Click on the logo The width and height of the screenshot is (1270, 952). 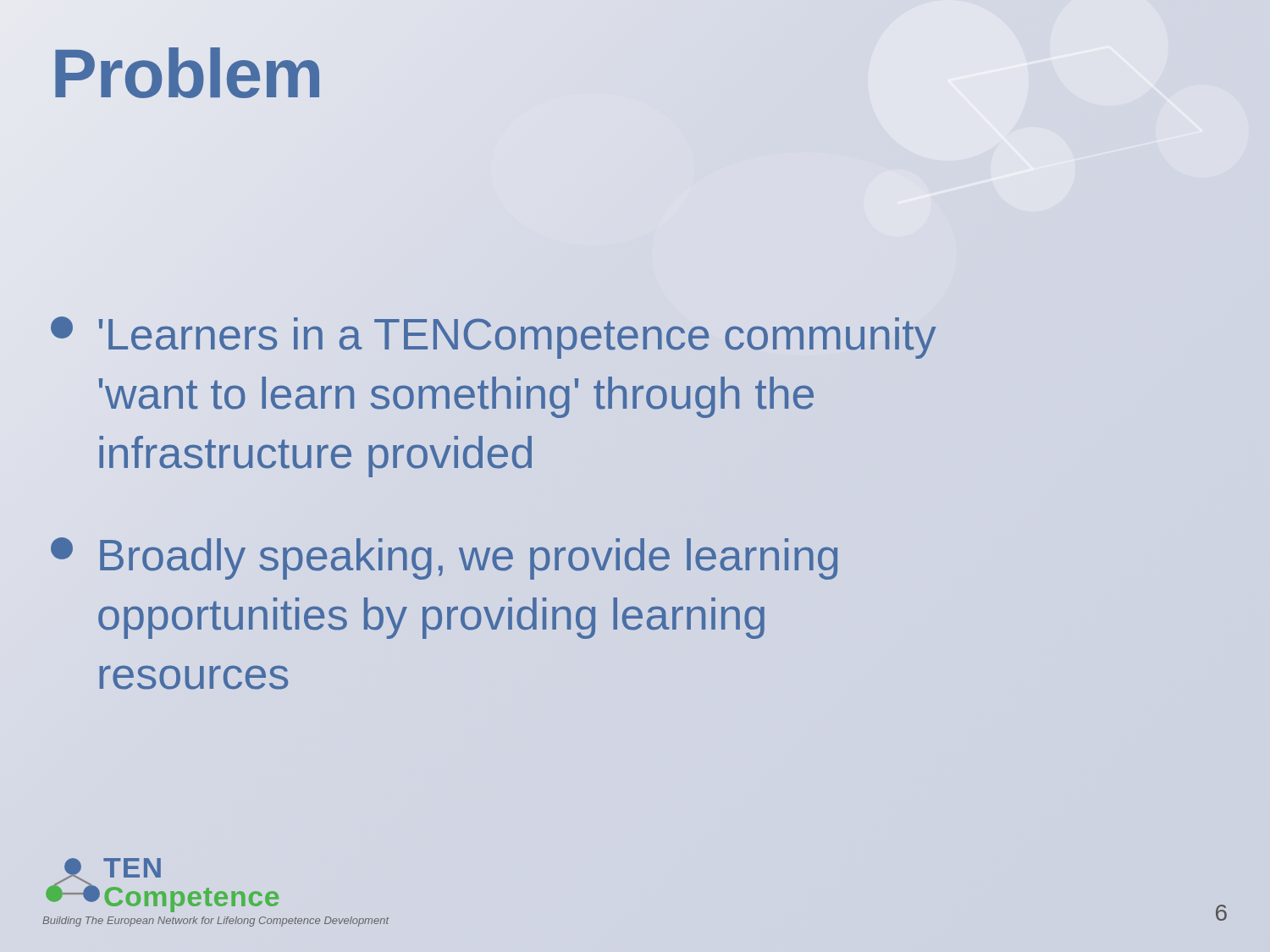(215, 890)
